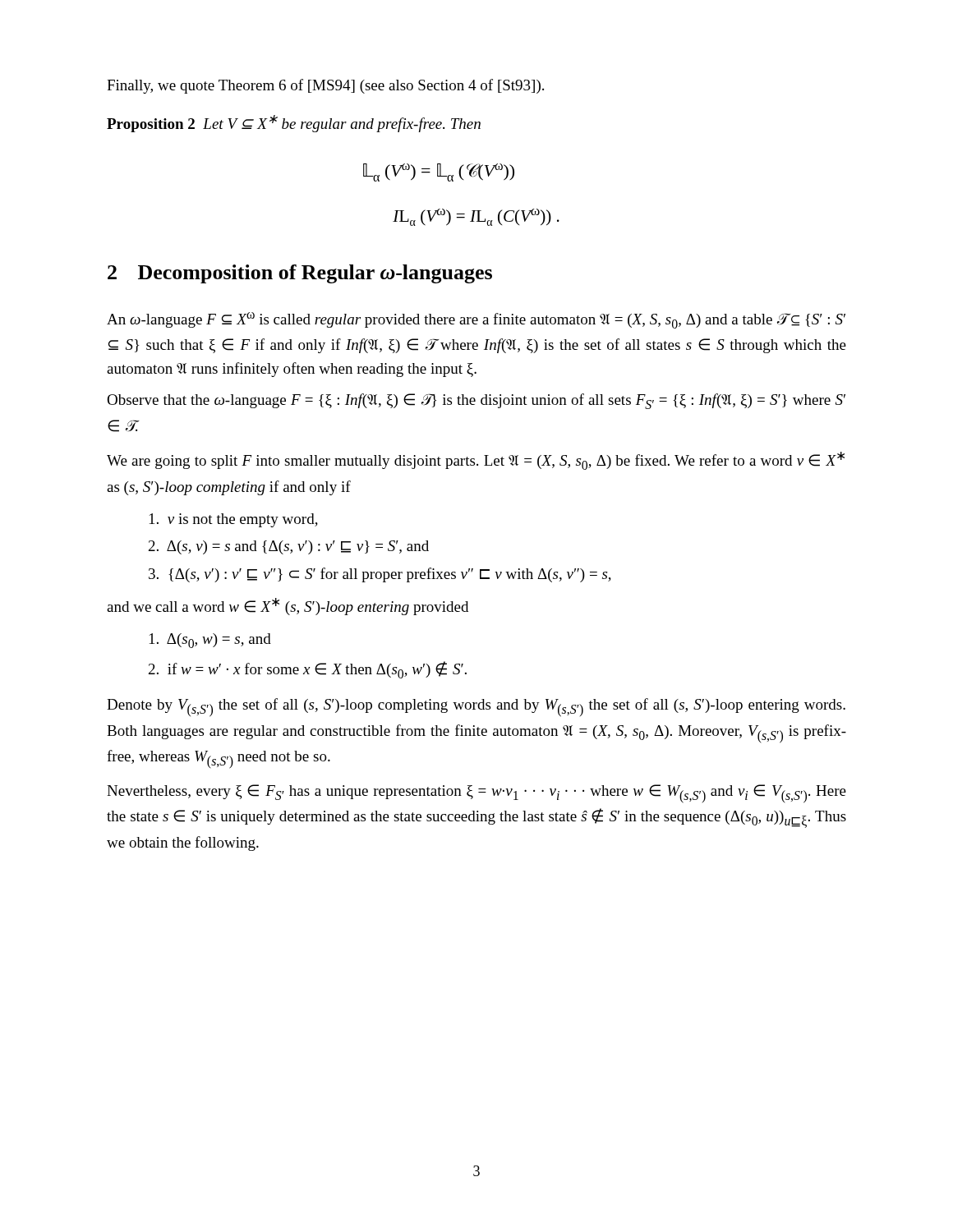Select the element starting "and we call a word w ∈ X∗"
Viewport: 953px width, 1232px height.
pos(288,605)
